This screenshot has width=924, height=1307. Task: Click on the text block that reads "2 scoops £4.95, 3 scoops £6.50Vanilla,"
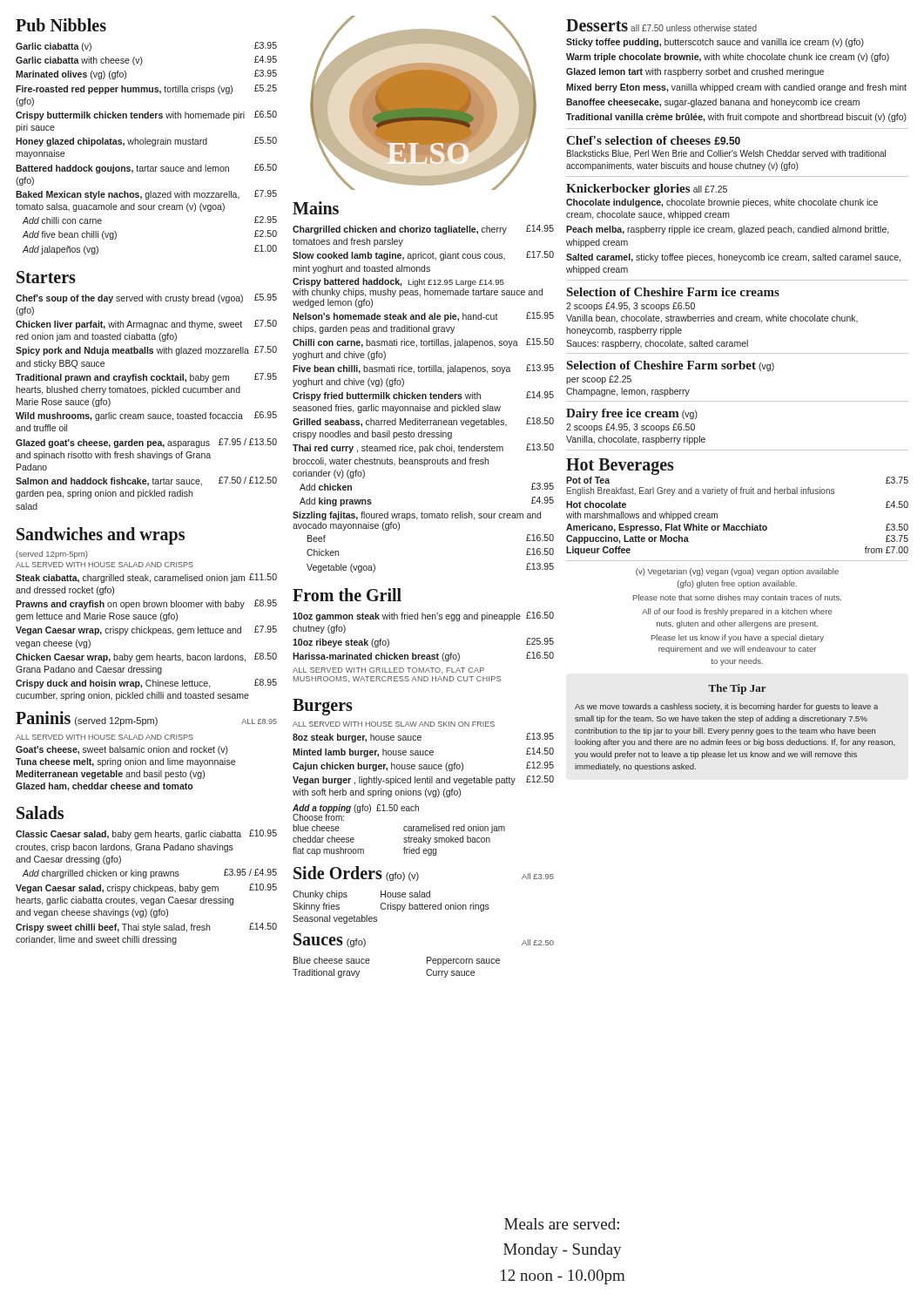click(636, 433)
